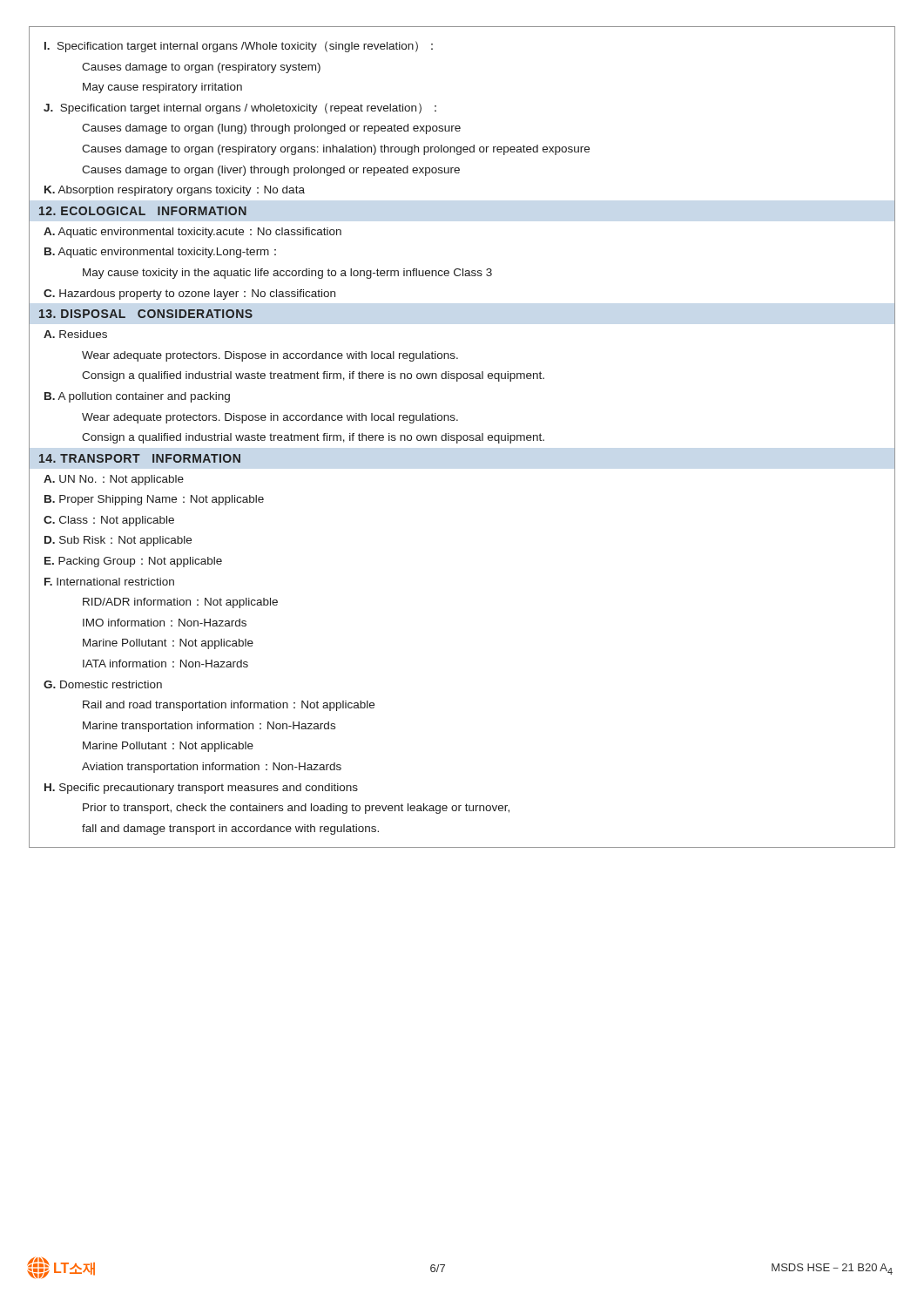Screen dimensions: 1307x924
Task: Locate the text "A. UN No.：Not applicable"
Action: pyautogui.click(x=114, y=478)
